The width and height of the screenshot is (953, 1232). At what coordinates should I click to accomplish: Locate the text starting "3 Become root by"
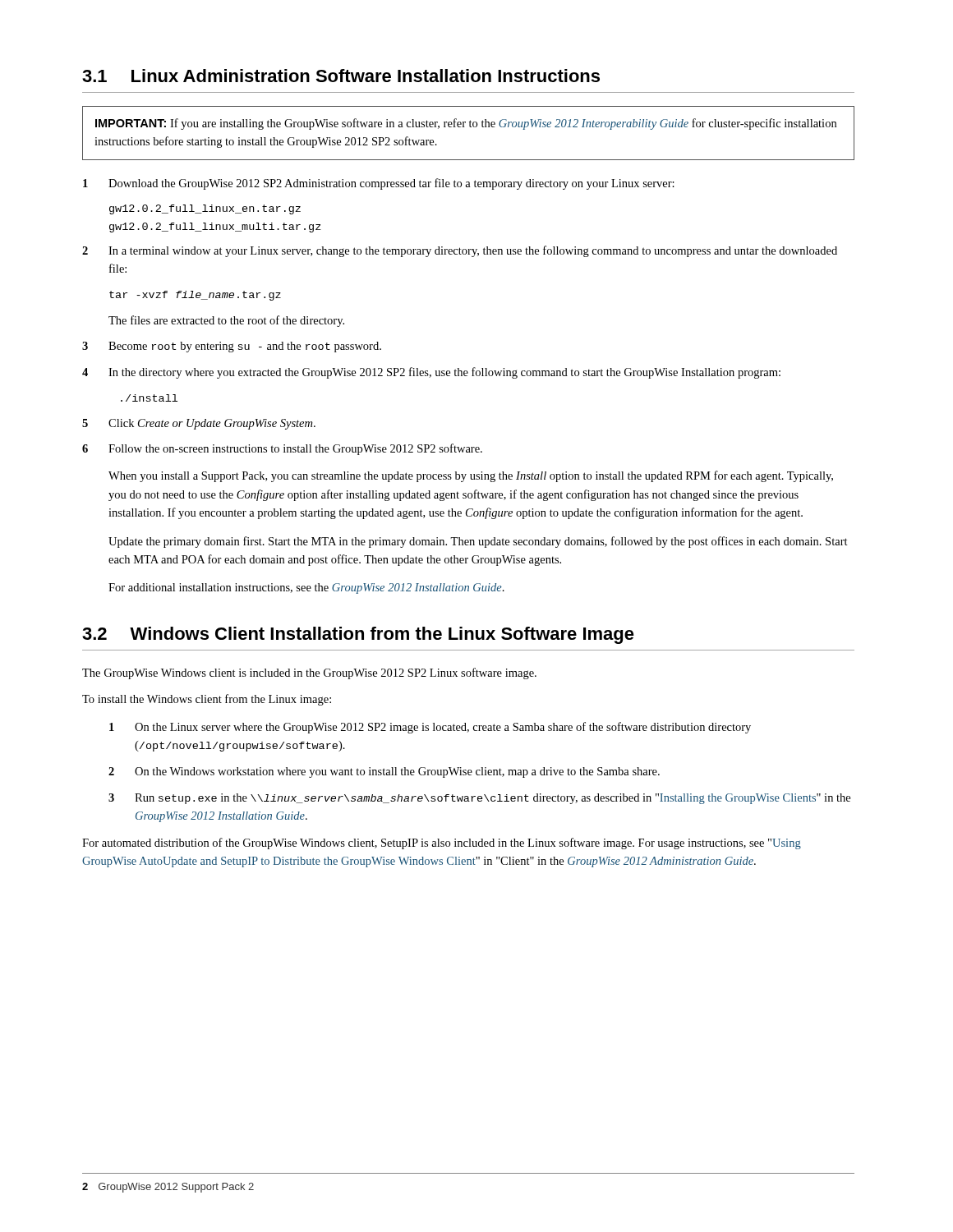tap(232, 347)
